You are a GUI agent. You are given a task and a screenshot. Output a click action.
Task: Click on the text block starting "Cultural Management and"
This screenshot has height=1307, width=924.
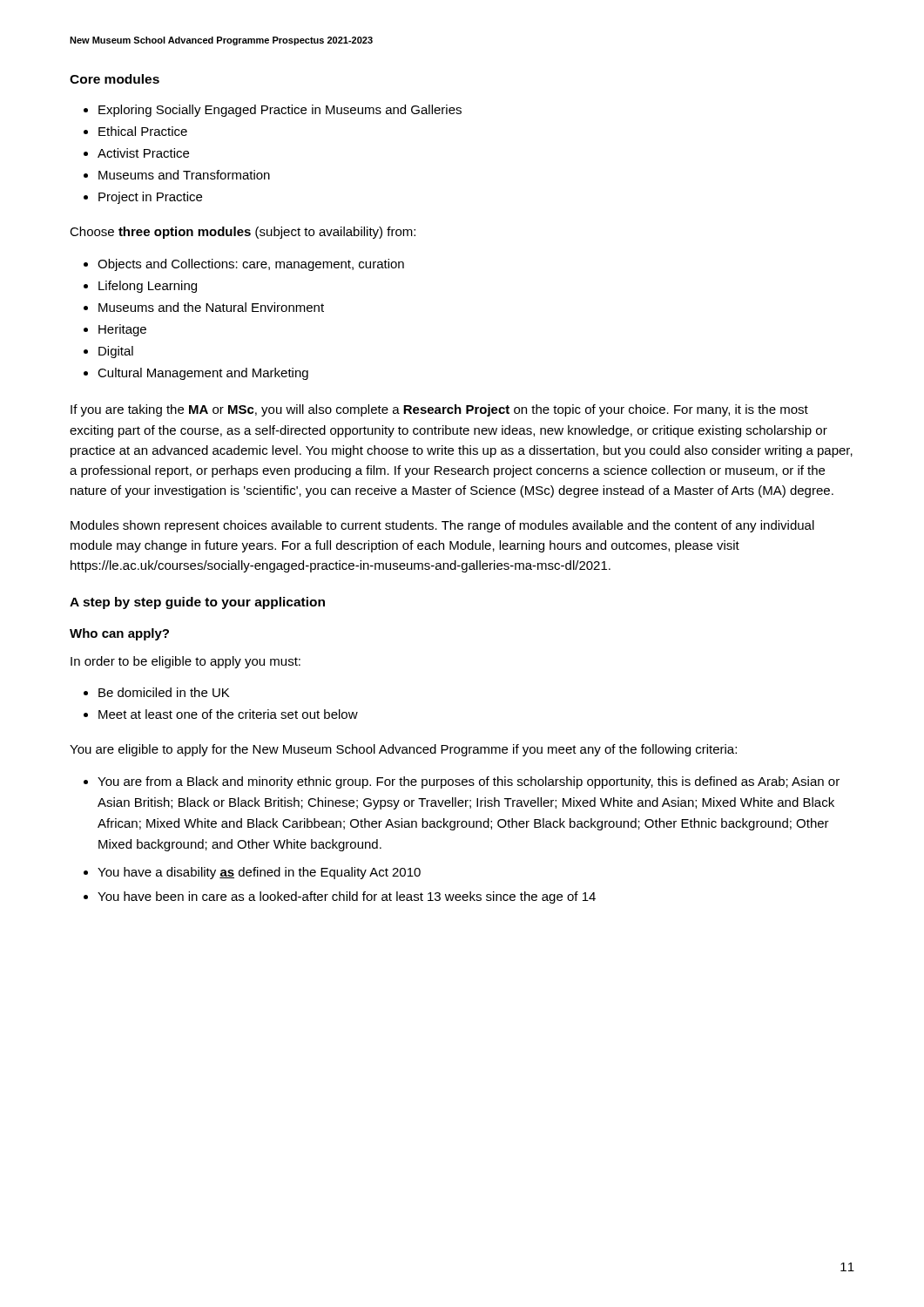(x=203, y=373)
